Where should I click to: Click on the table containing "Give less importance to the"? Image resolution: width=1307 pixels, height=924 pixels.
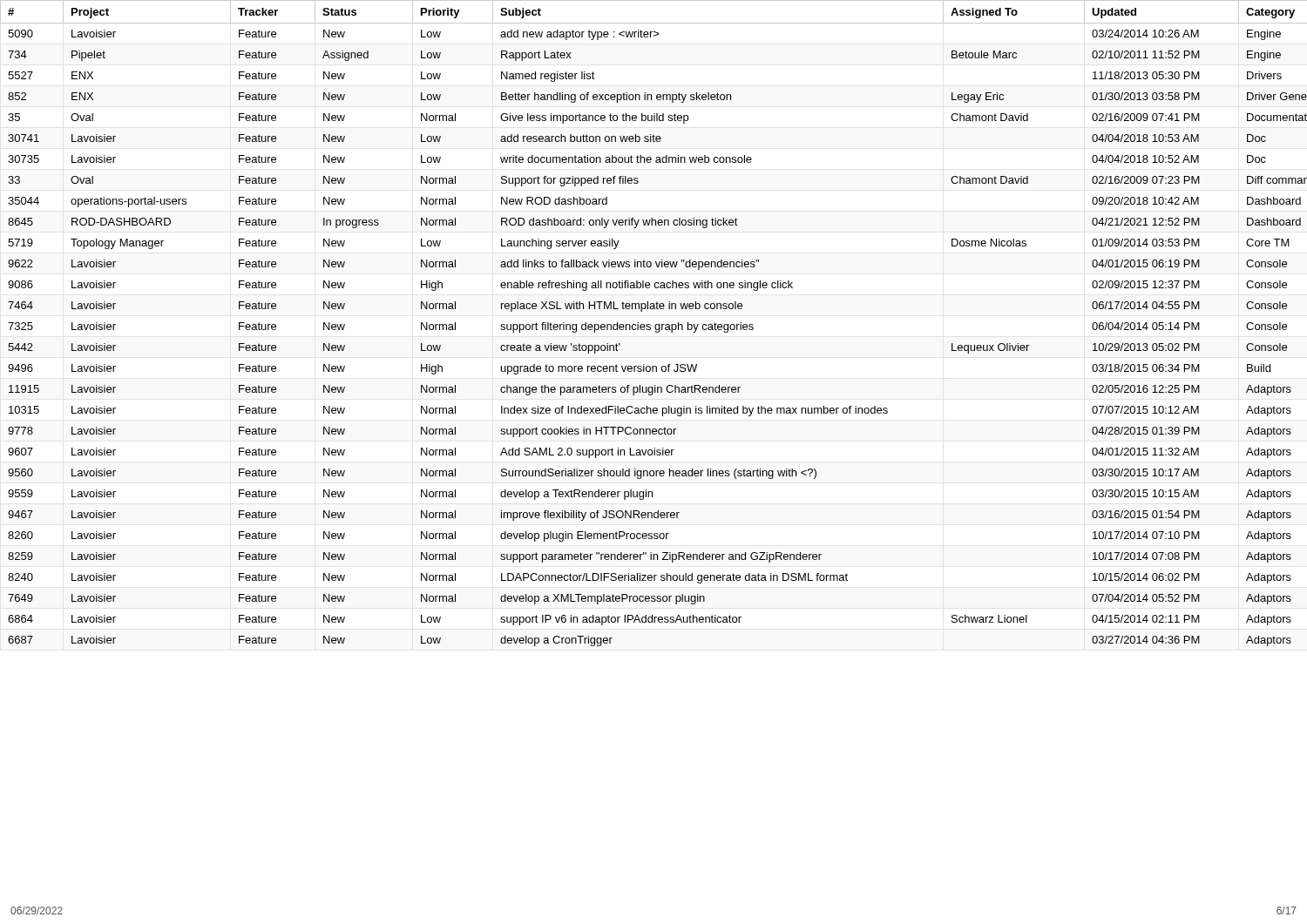(654, 325)
